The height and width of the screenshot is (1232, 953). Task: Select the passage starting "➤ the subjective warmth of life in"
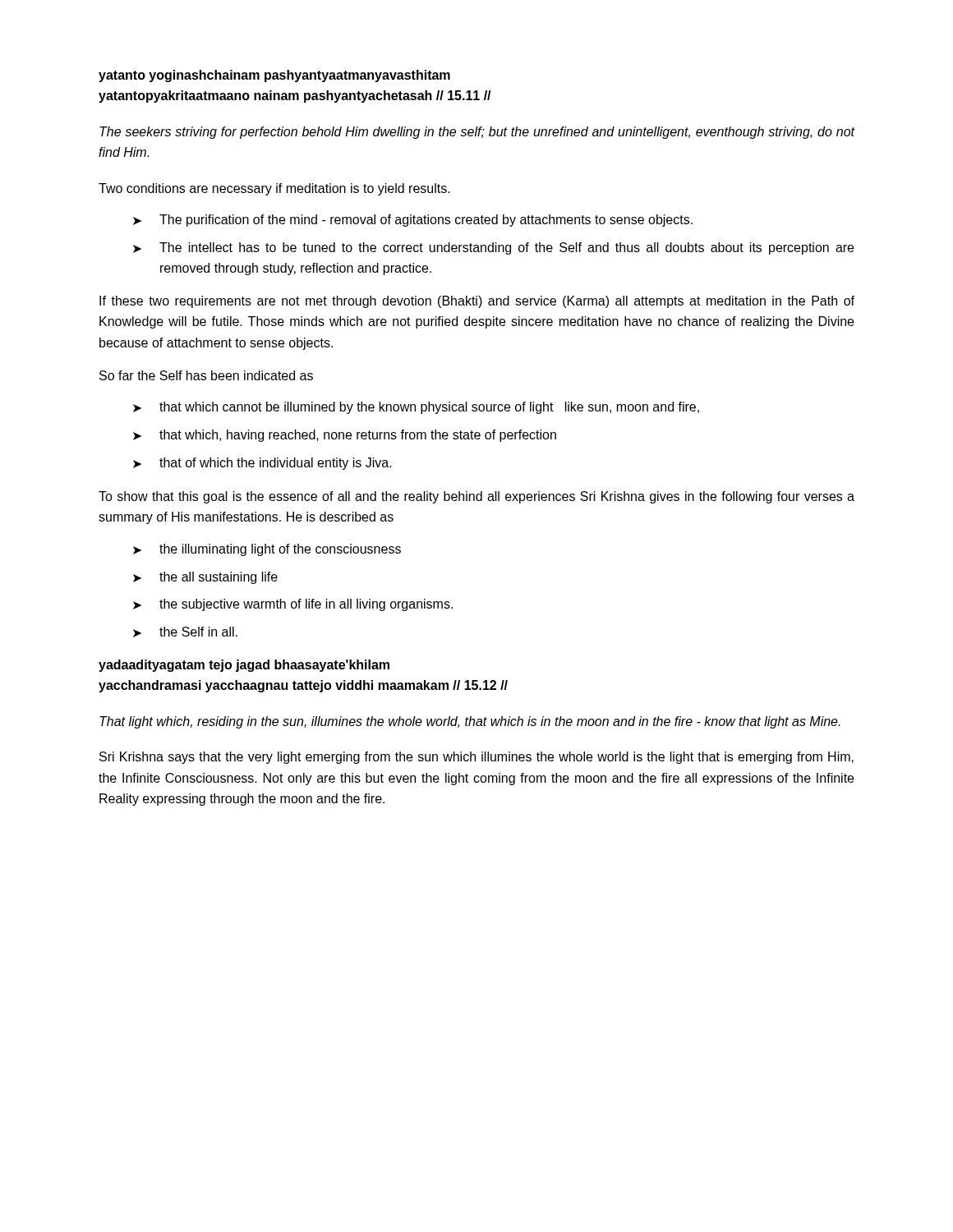point(293,605)
